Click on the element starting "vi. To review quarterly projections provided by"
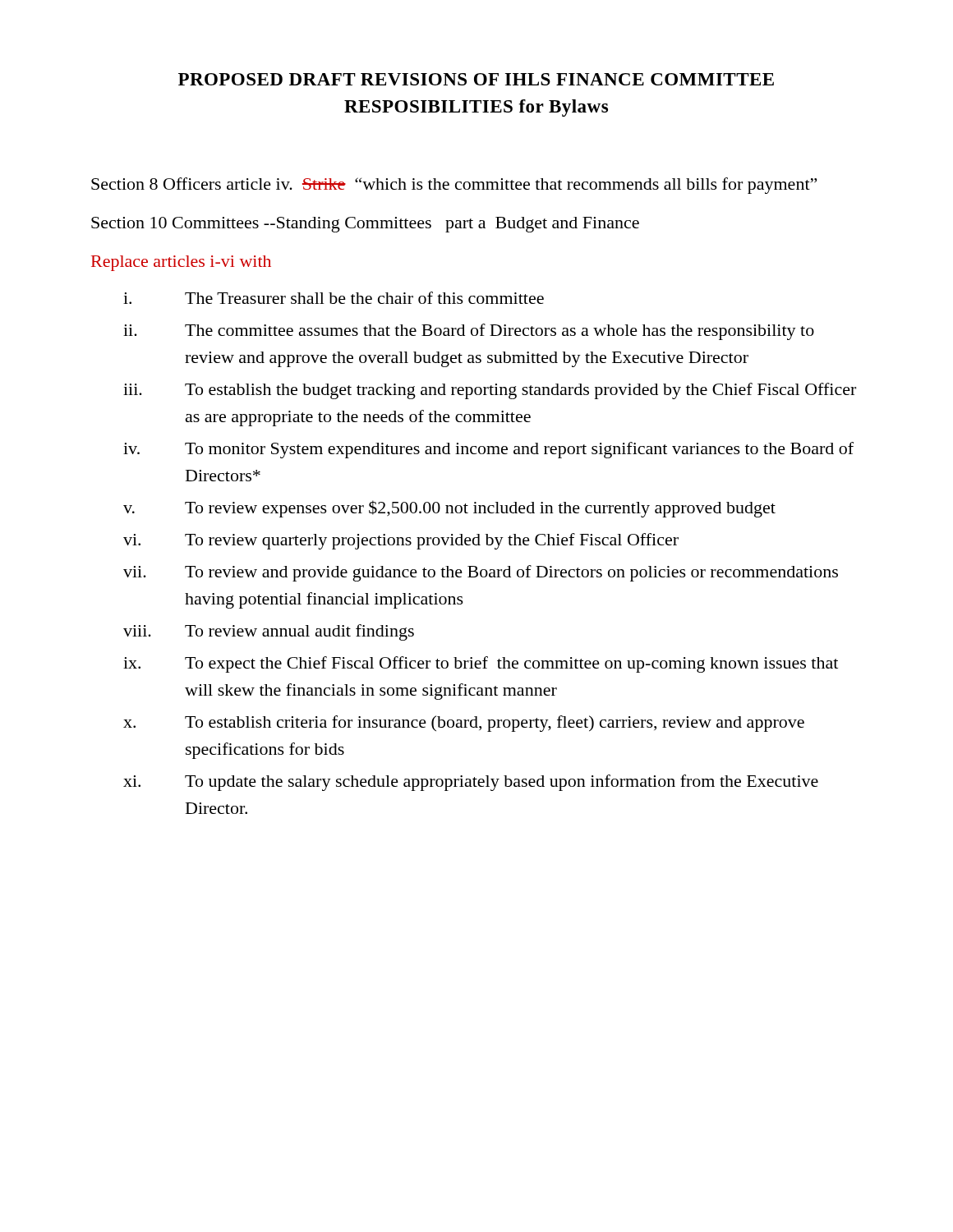The width and height of the screenshot is (953, 1232). tap(489, 539)
